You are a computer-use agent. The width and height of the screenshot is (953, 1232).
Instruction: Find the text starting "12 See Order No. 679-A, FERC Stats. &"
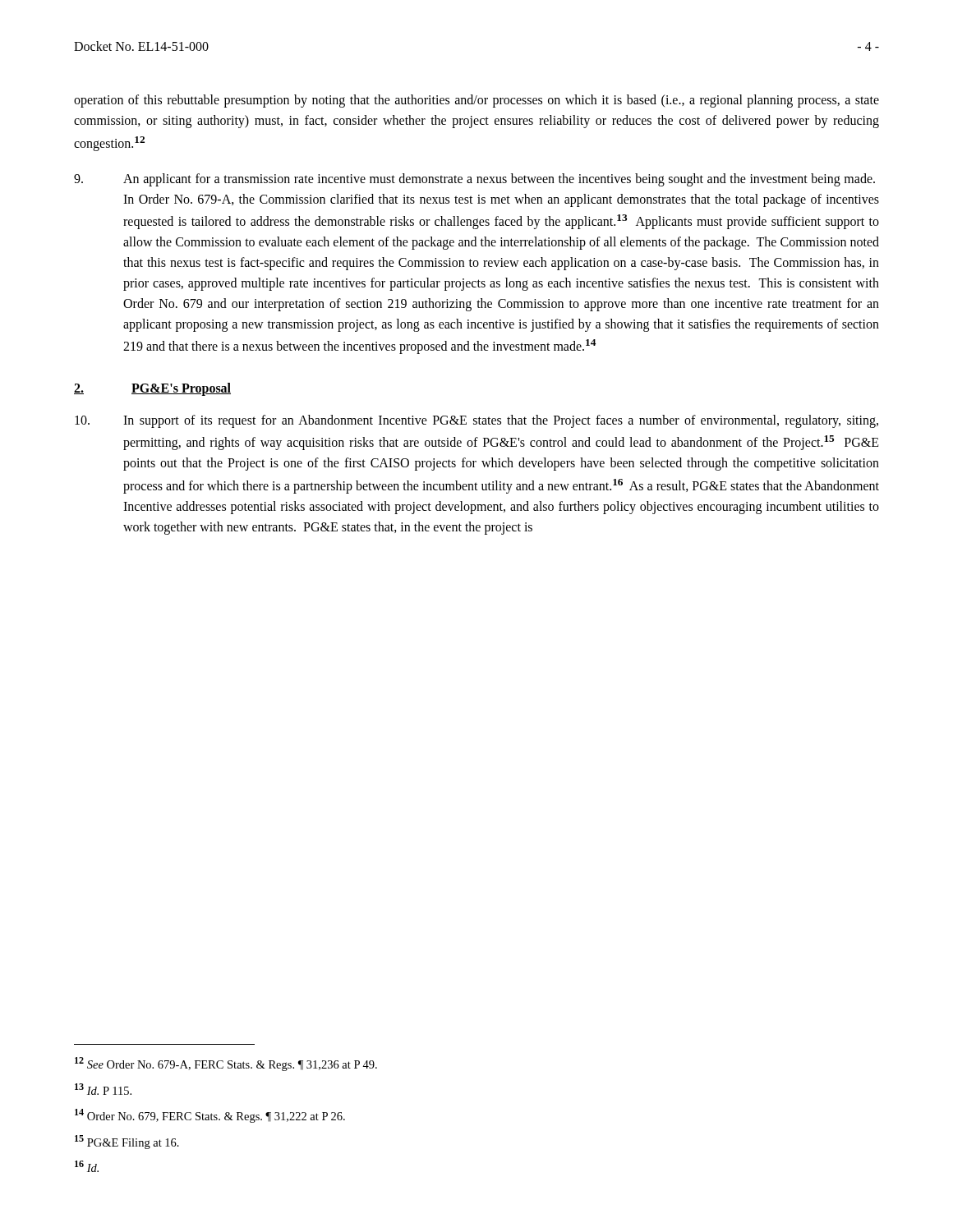pos(226,1063)
